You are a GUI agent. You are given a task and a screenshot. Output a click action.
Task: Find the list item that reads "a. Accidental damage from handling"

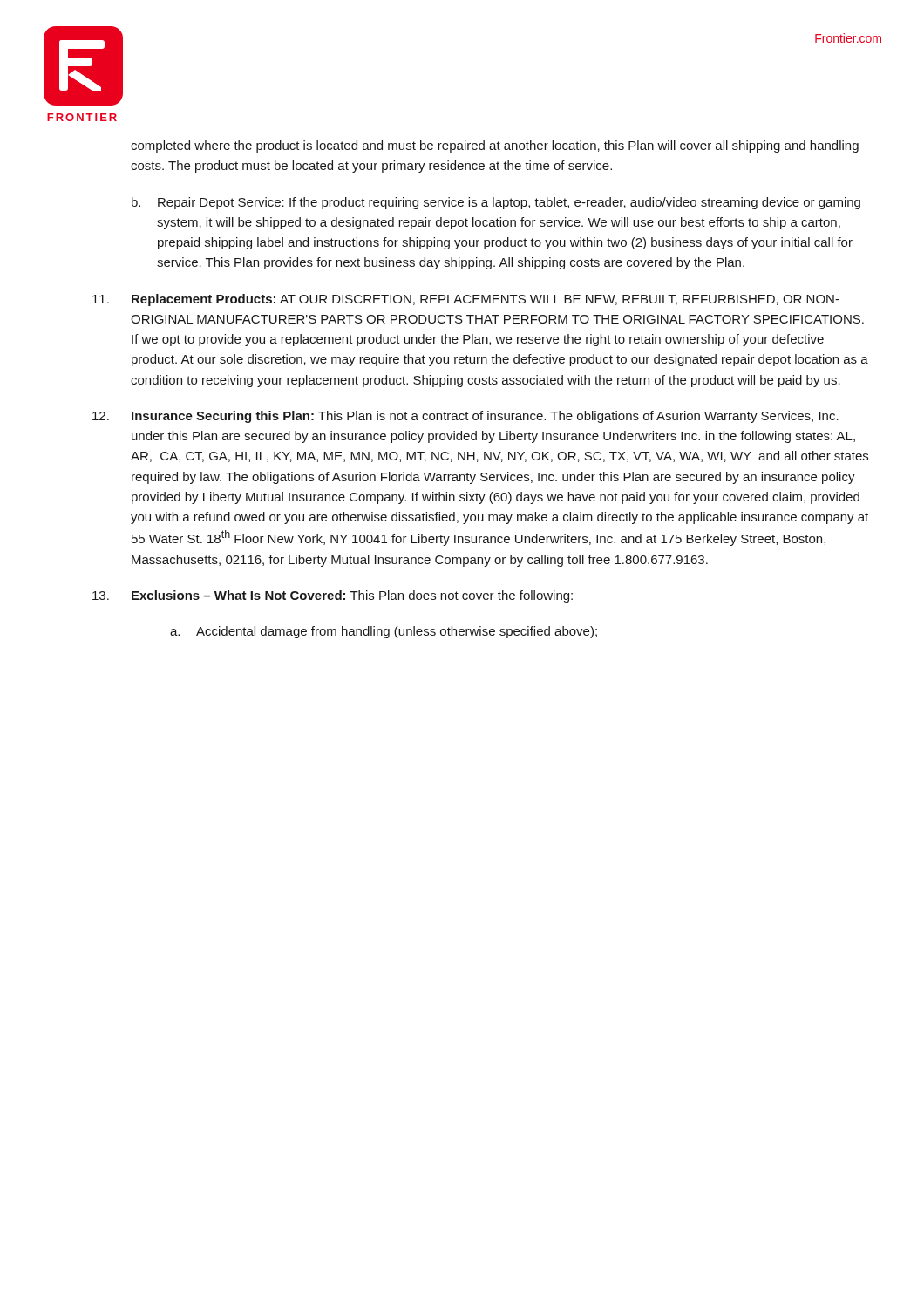click(x=520, y=631)
